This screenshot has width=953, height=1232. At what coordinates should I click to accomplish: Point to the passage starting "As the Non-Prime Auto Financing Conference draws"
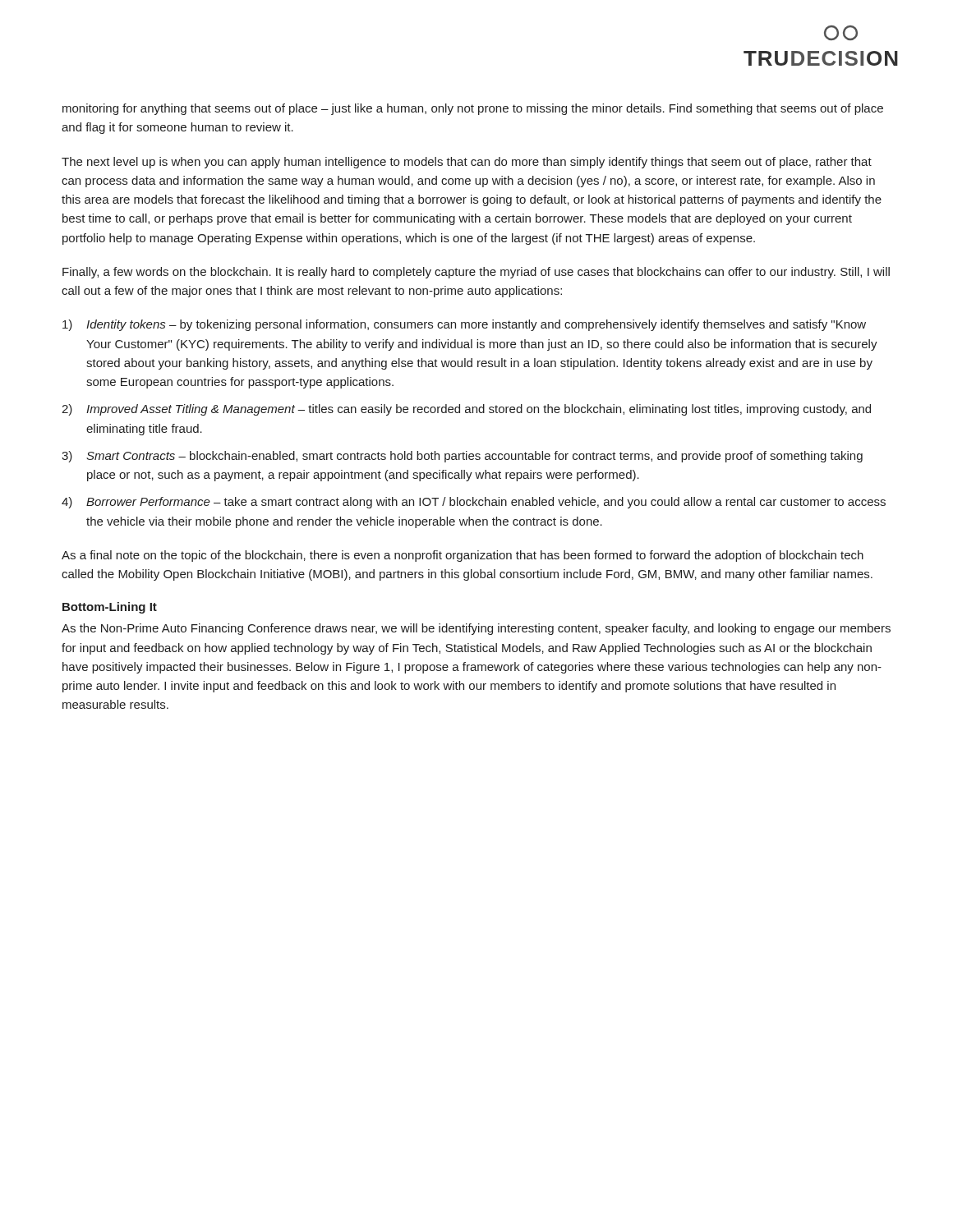point(476,666)
